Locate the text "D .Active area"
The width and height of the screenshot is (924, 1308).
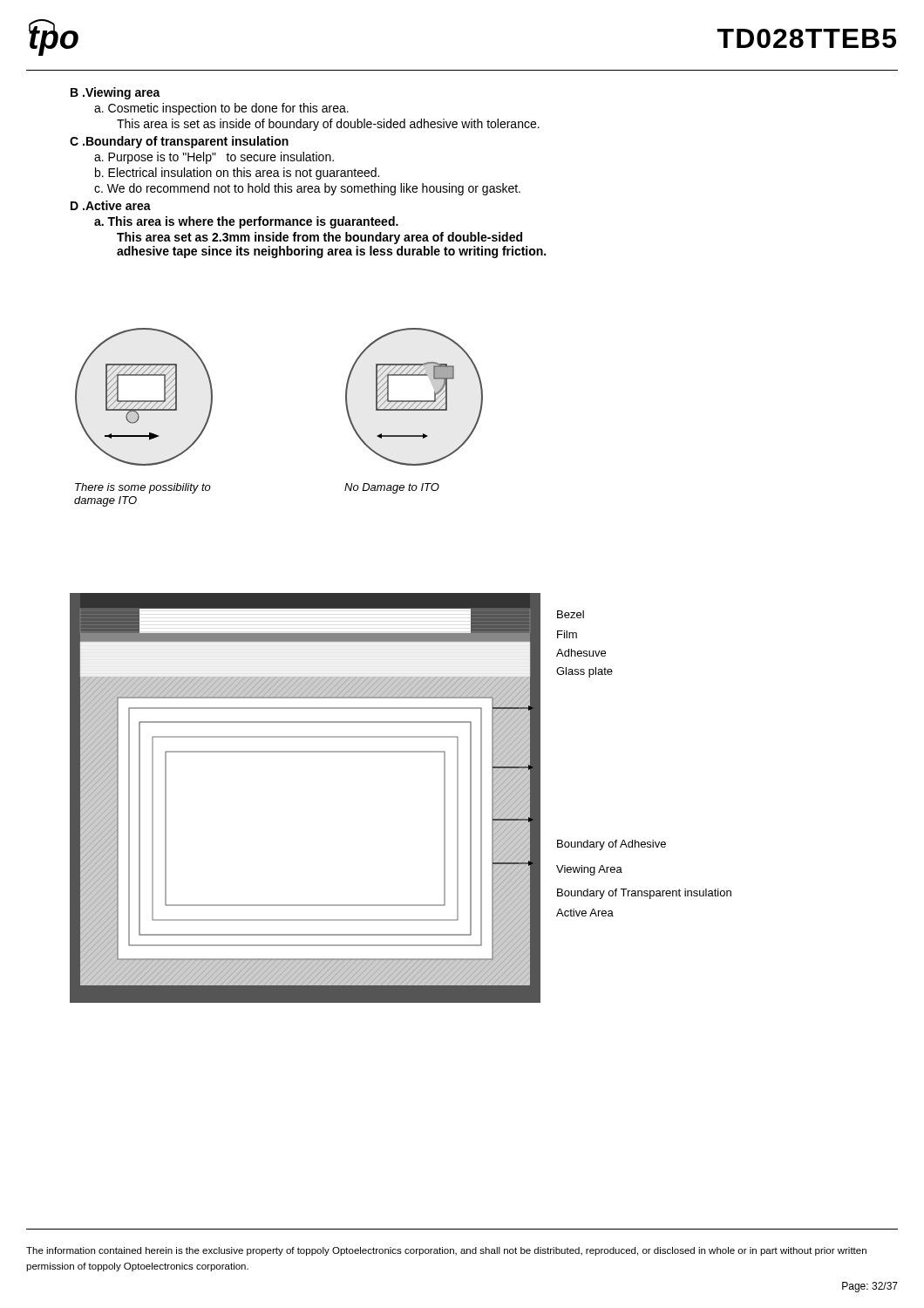click(x=110, y=206)
